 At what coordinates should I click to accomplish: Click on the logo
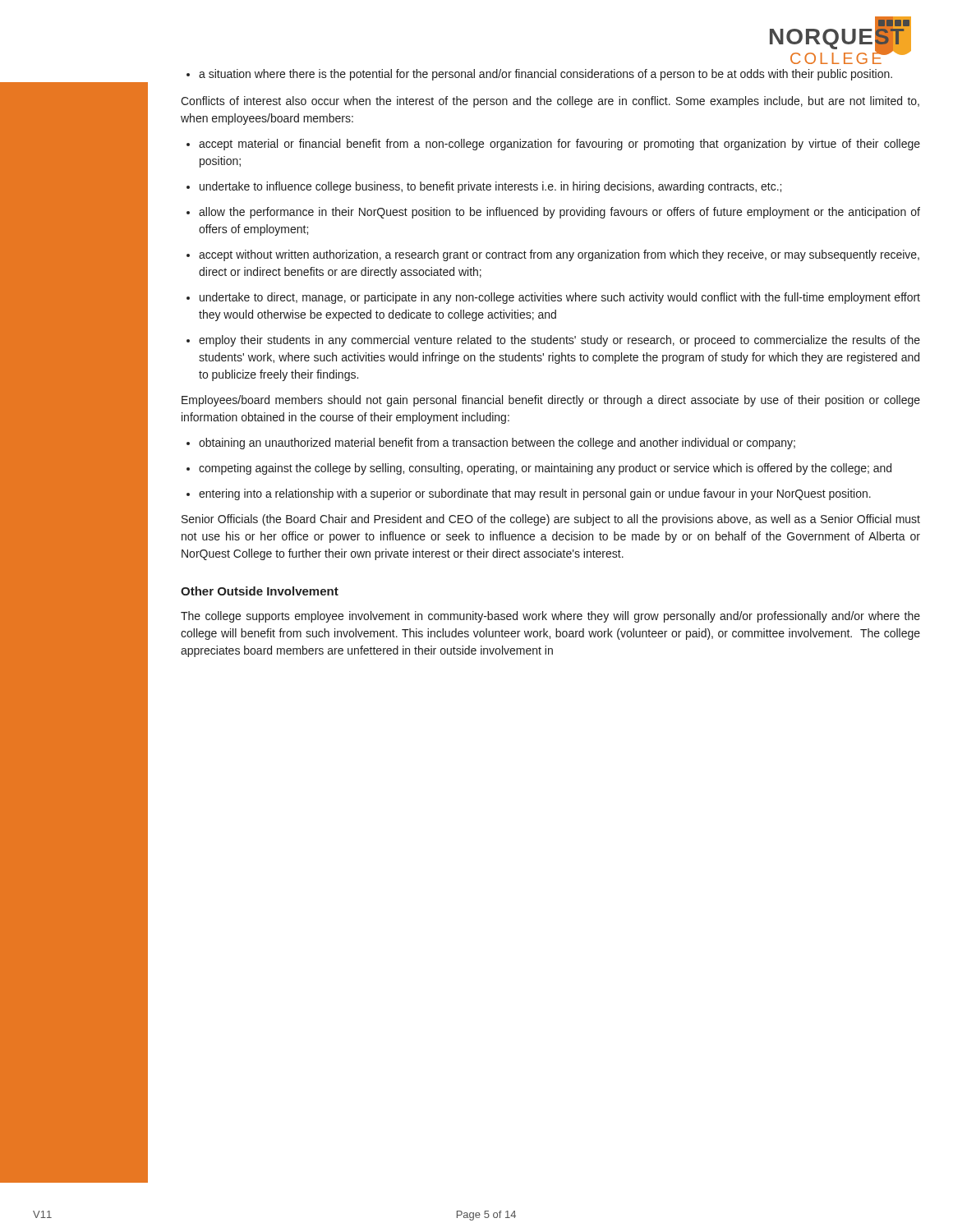click(x=844, y=44)
